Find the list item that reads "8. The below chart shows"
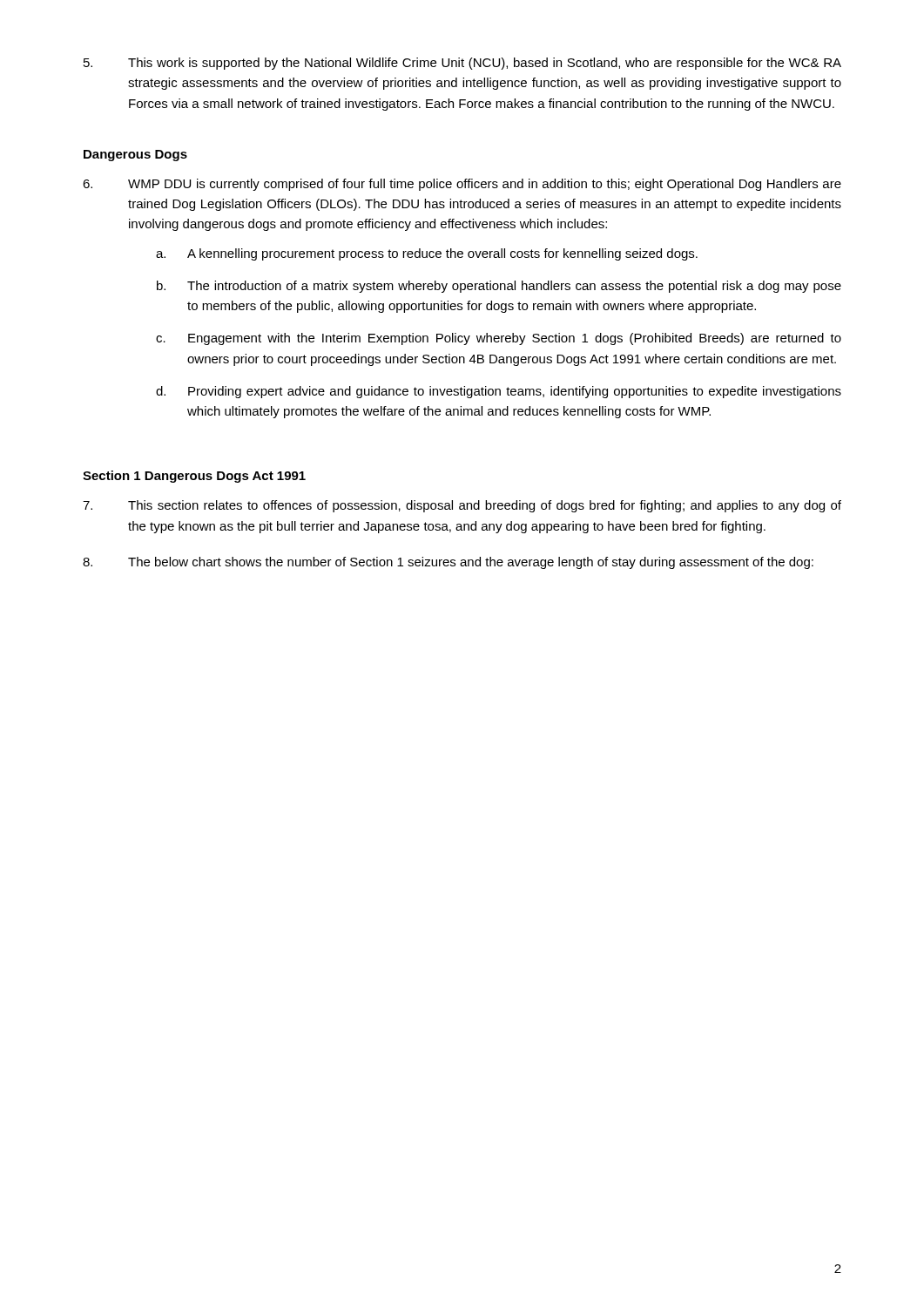Screen dimensions: 1307x924 point(462,561)
